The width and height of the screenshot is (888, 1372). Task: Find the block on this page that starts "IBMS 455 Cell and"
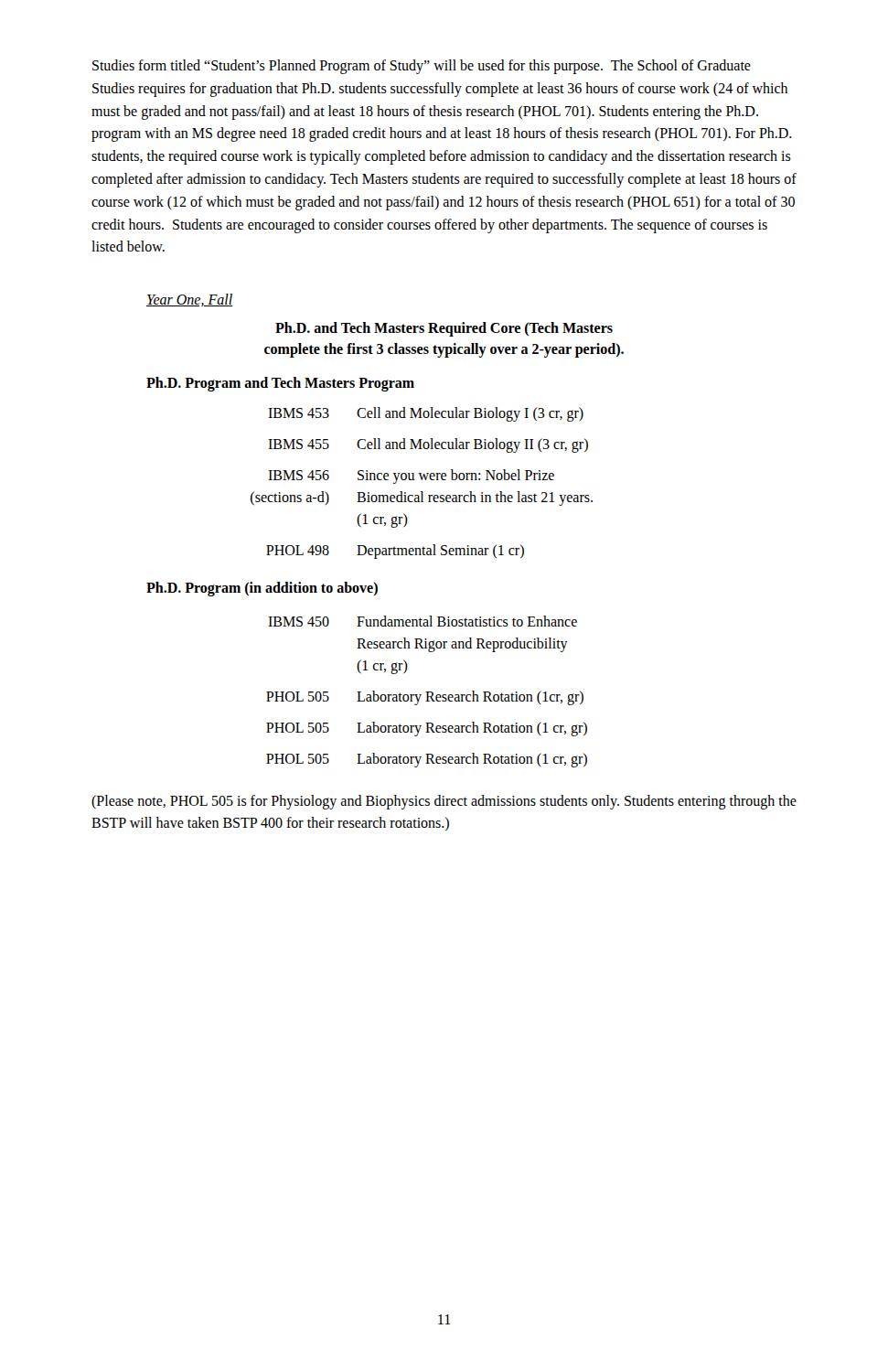click(462, 444)
